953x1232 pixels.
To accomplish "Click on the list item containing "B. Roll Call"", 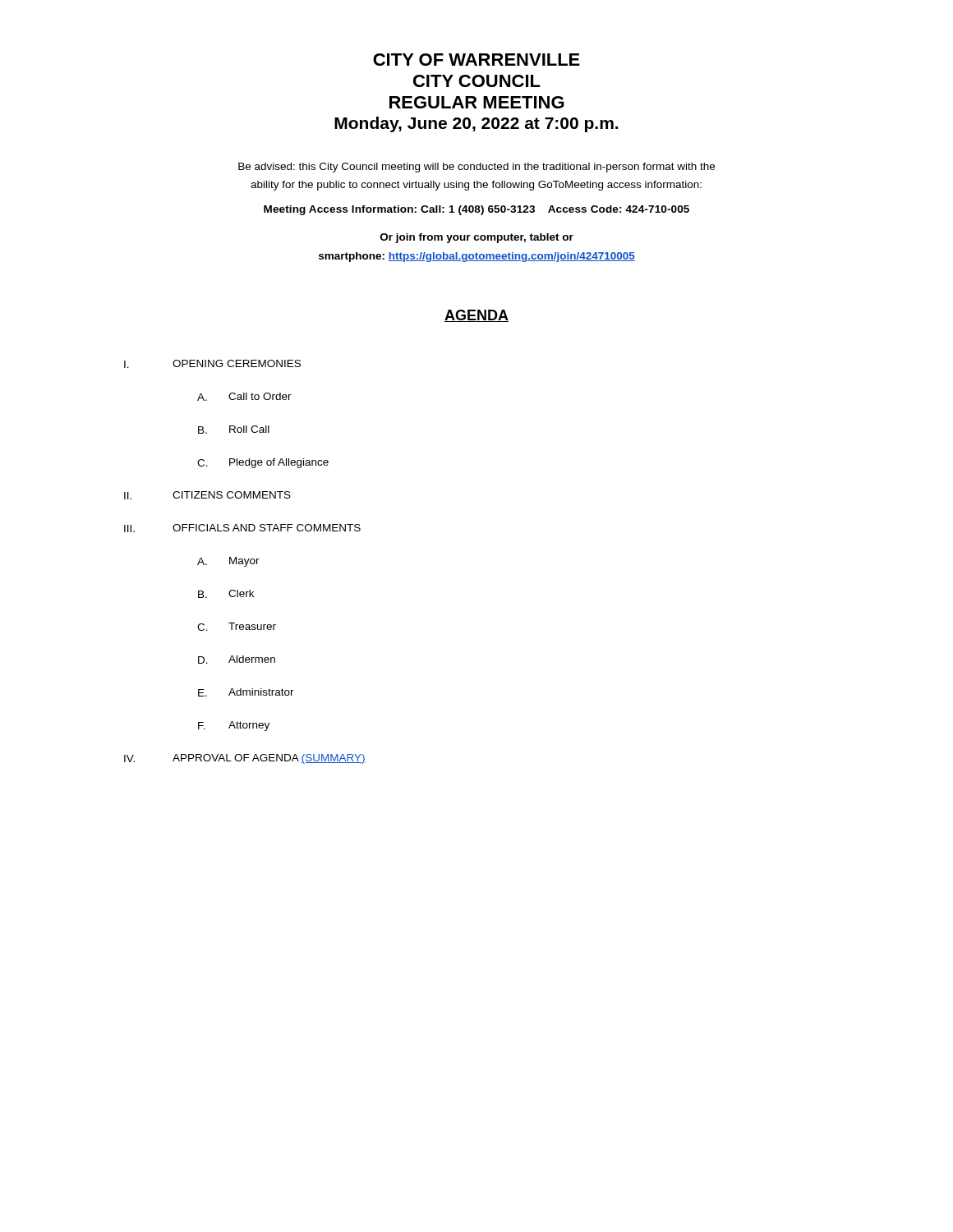I will click(x=233, y=430).
